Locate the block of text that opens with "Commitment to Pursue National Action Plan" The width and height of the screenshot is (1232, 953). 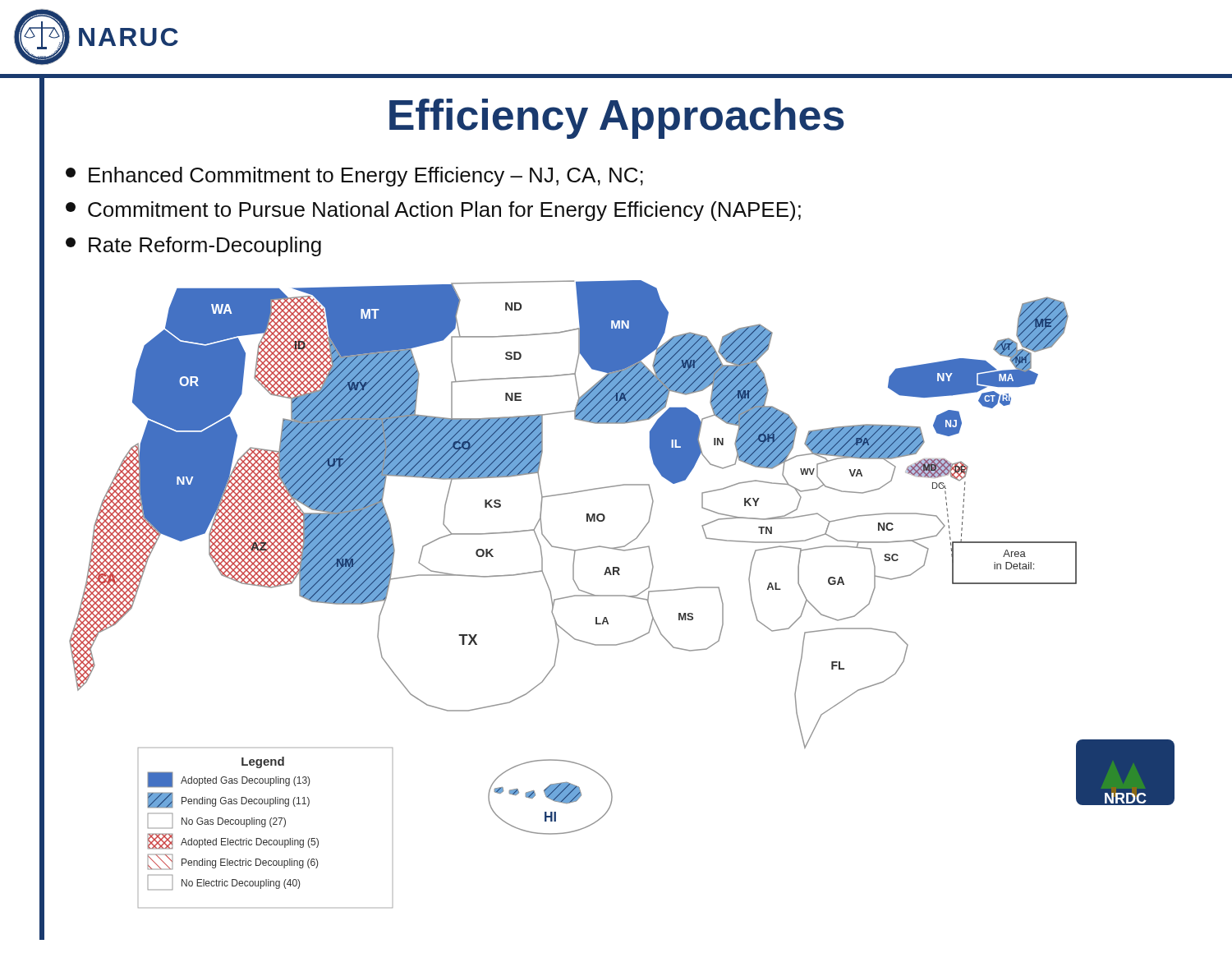(x=434, y=210)
